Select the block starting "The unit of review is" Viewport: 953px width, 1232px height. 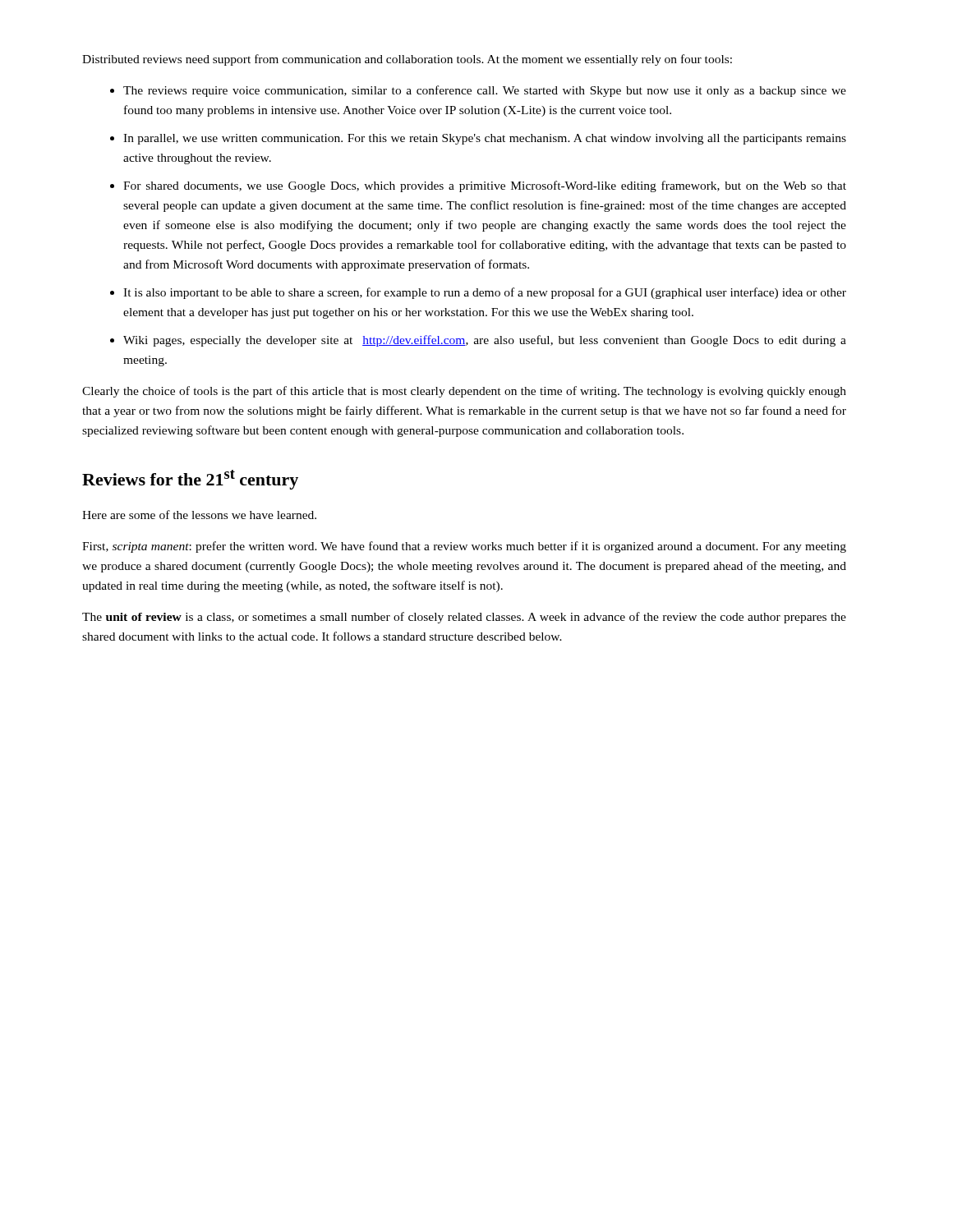[464, 626]
